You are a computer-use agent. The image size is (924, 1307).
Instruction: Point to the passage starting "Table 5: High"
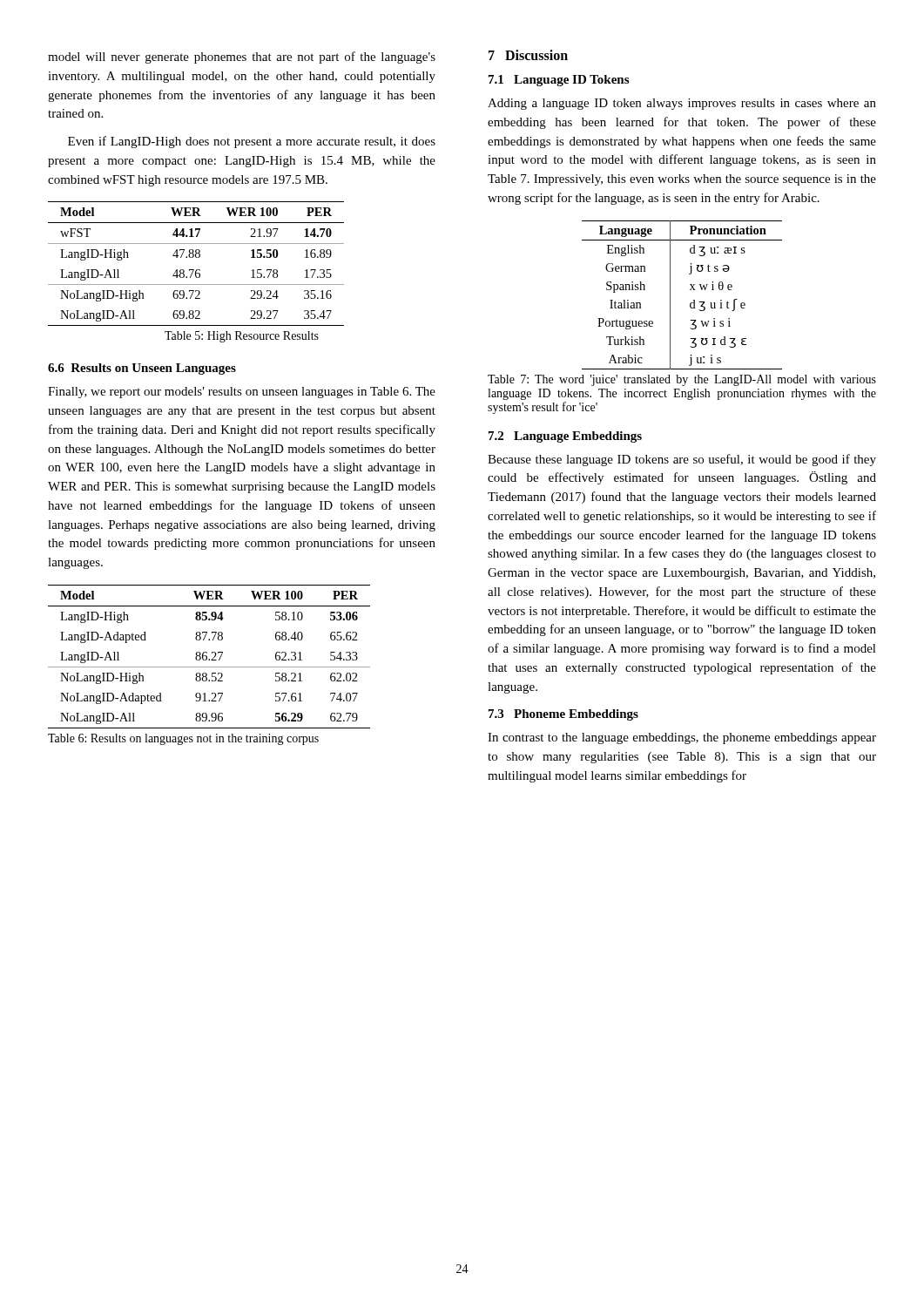pos(242,336)
